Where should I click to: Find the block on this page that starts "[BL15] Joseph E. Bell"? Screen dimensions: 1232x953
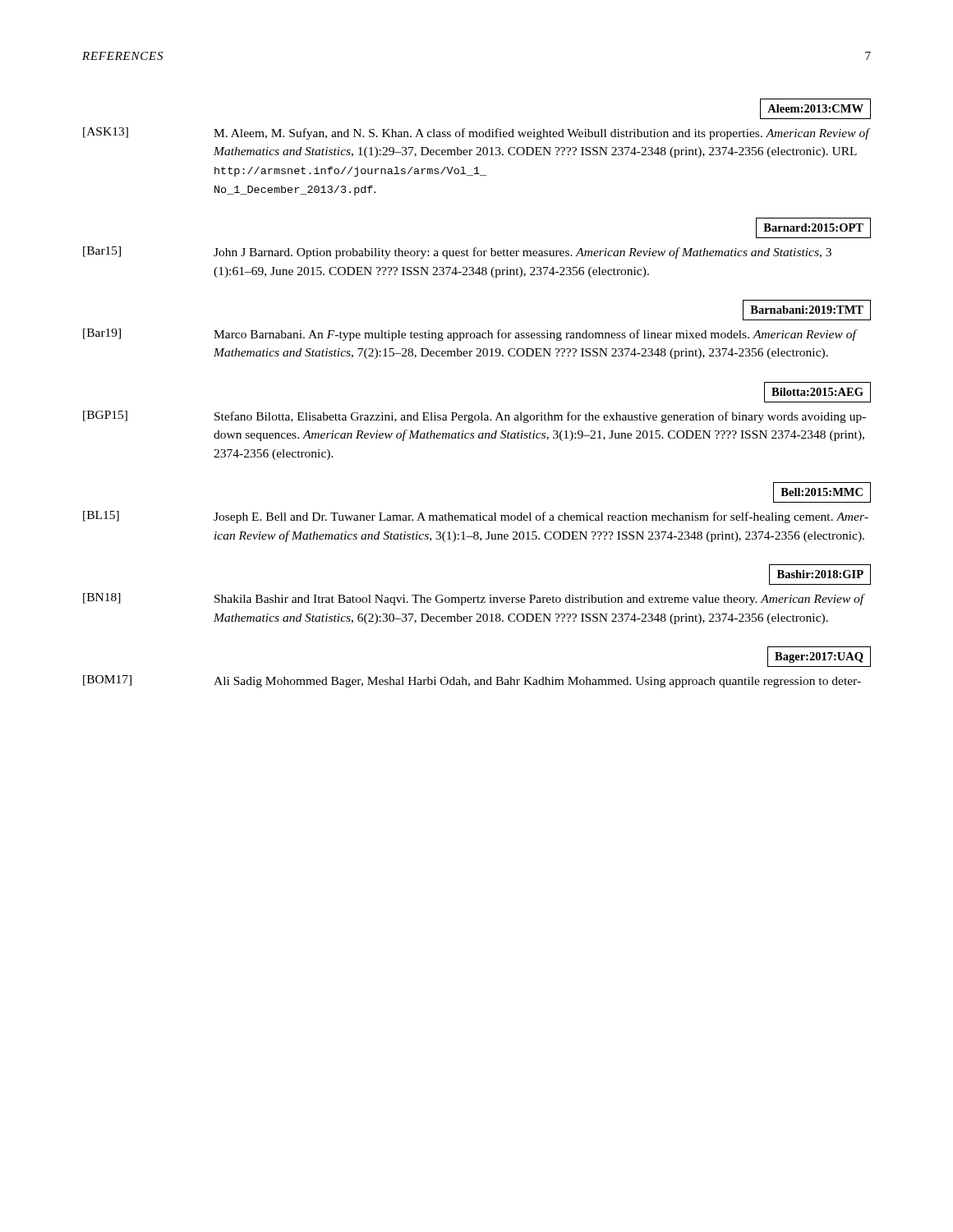[476, 526]
